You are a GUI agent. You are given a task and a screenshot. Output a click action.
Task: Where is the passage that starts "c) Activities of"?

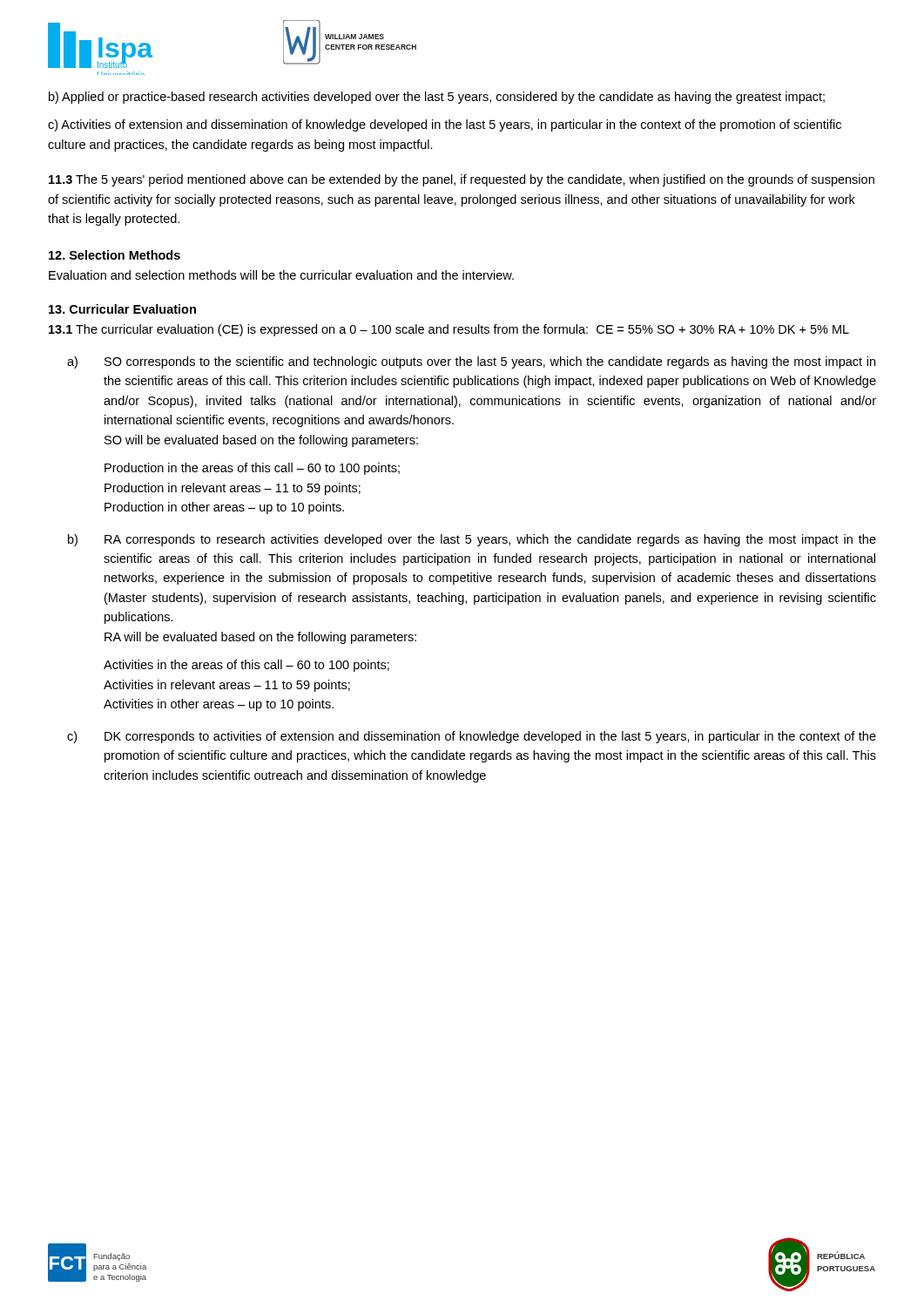pyautogui.click(x=445, y=135)
